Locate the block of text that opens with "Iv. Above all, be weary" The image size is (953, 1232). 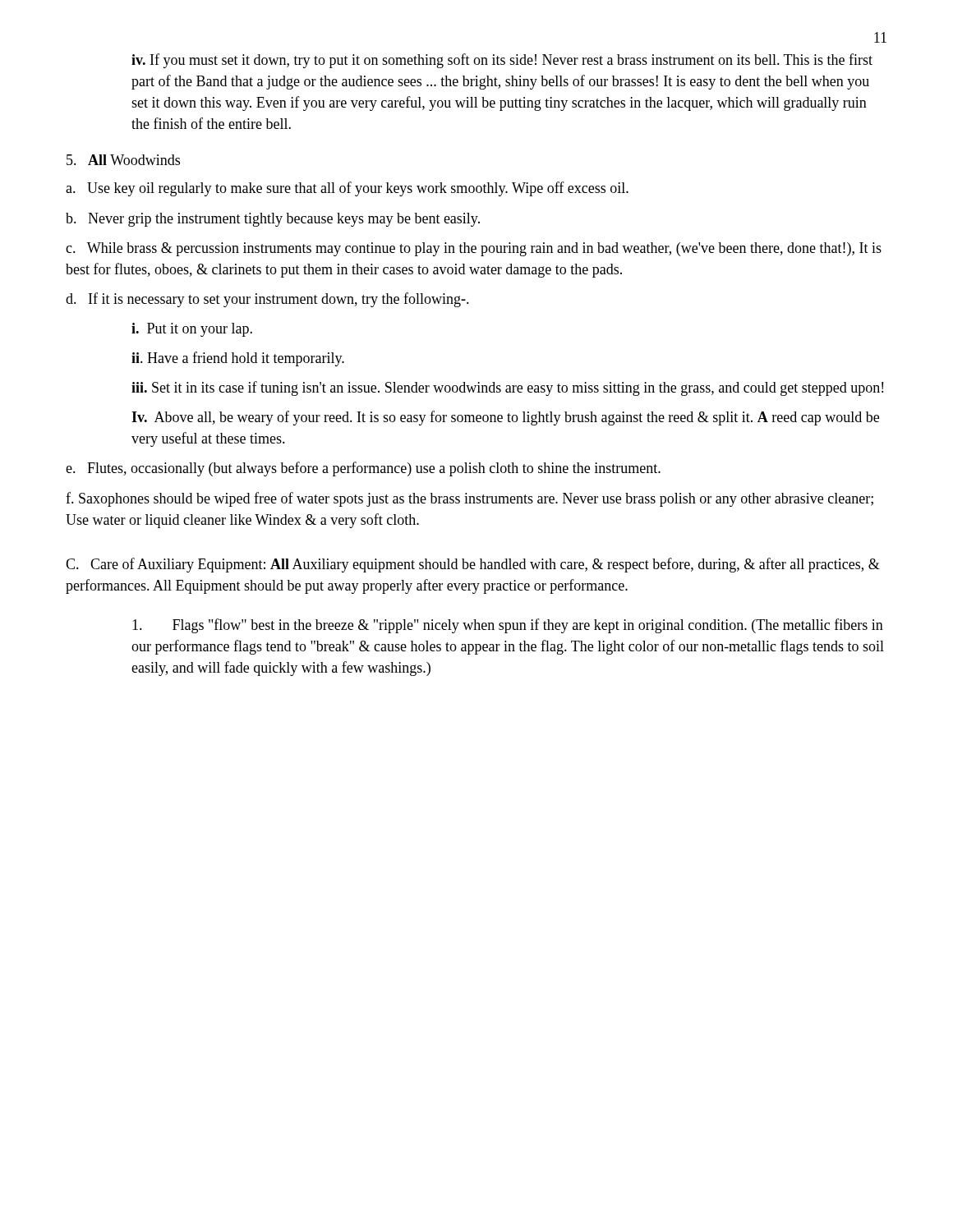pyautogui.click(x=506, y=428)
